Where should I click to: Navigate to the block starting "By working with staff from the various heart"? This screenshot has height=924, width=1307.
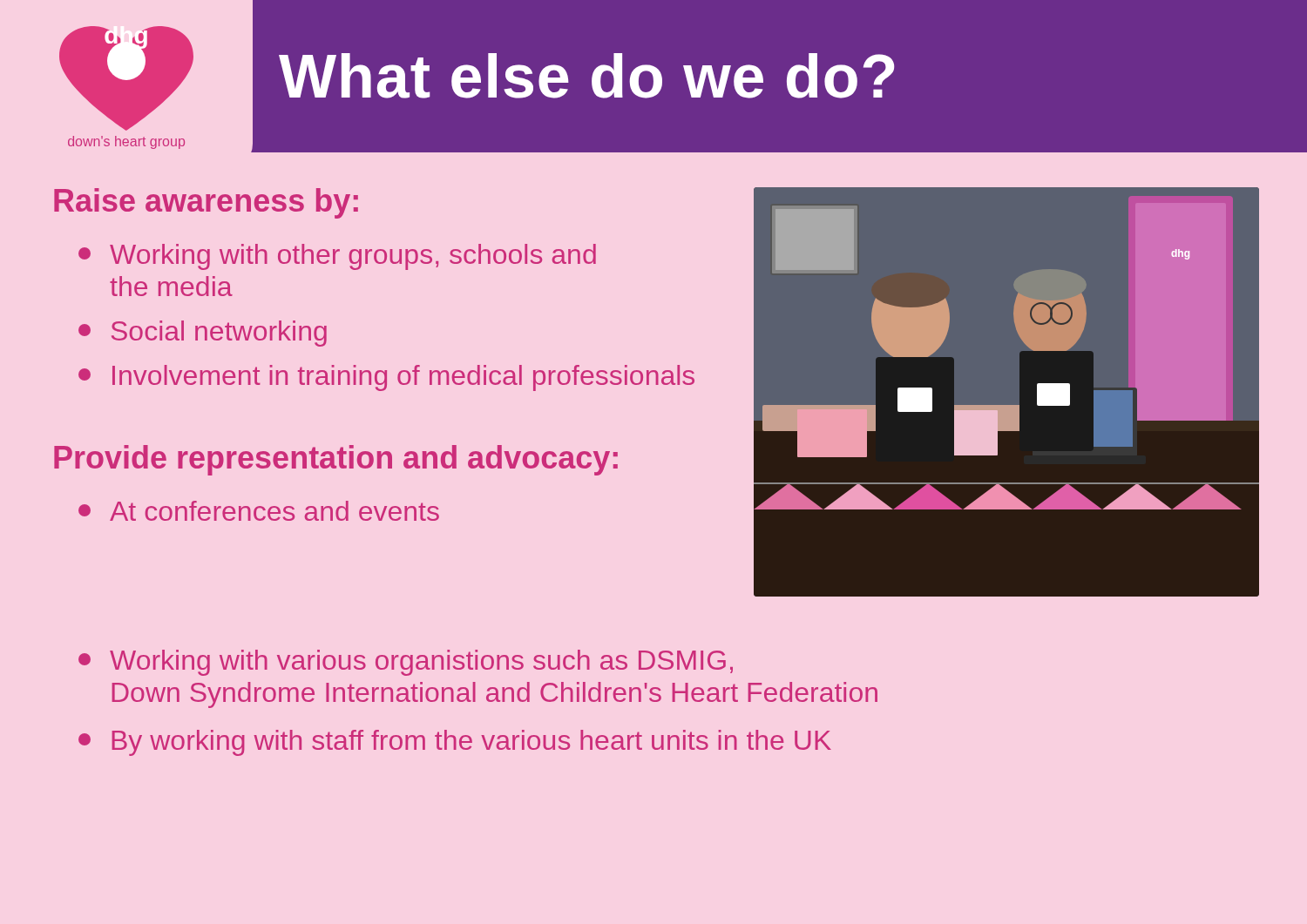coord(455,741)
